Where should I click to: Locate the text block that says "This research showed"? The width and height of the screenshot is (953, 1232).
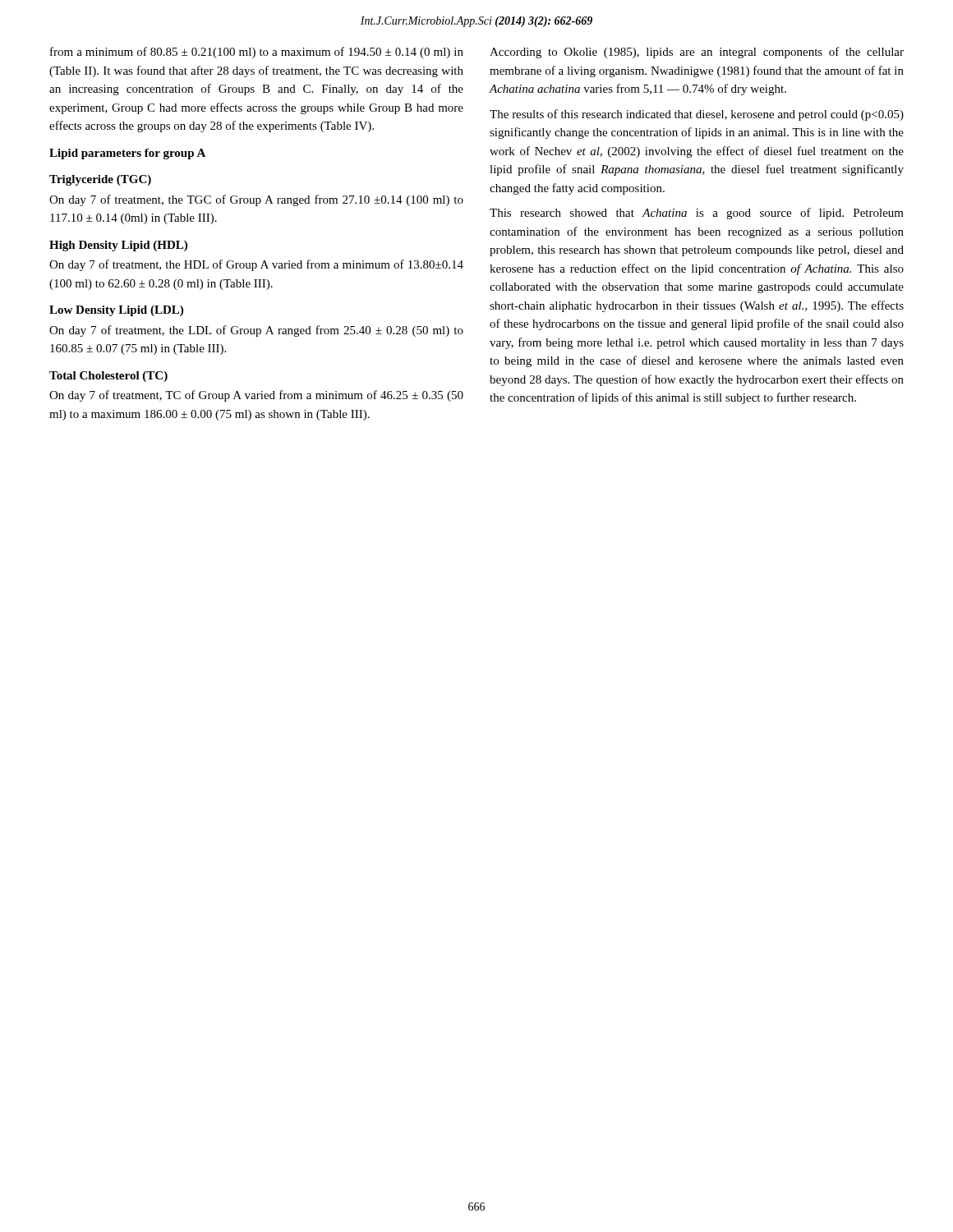click(x=697, y=305)
